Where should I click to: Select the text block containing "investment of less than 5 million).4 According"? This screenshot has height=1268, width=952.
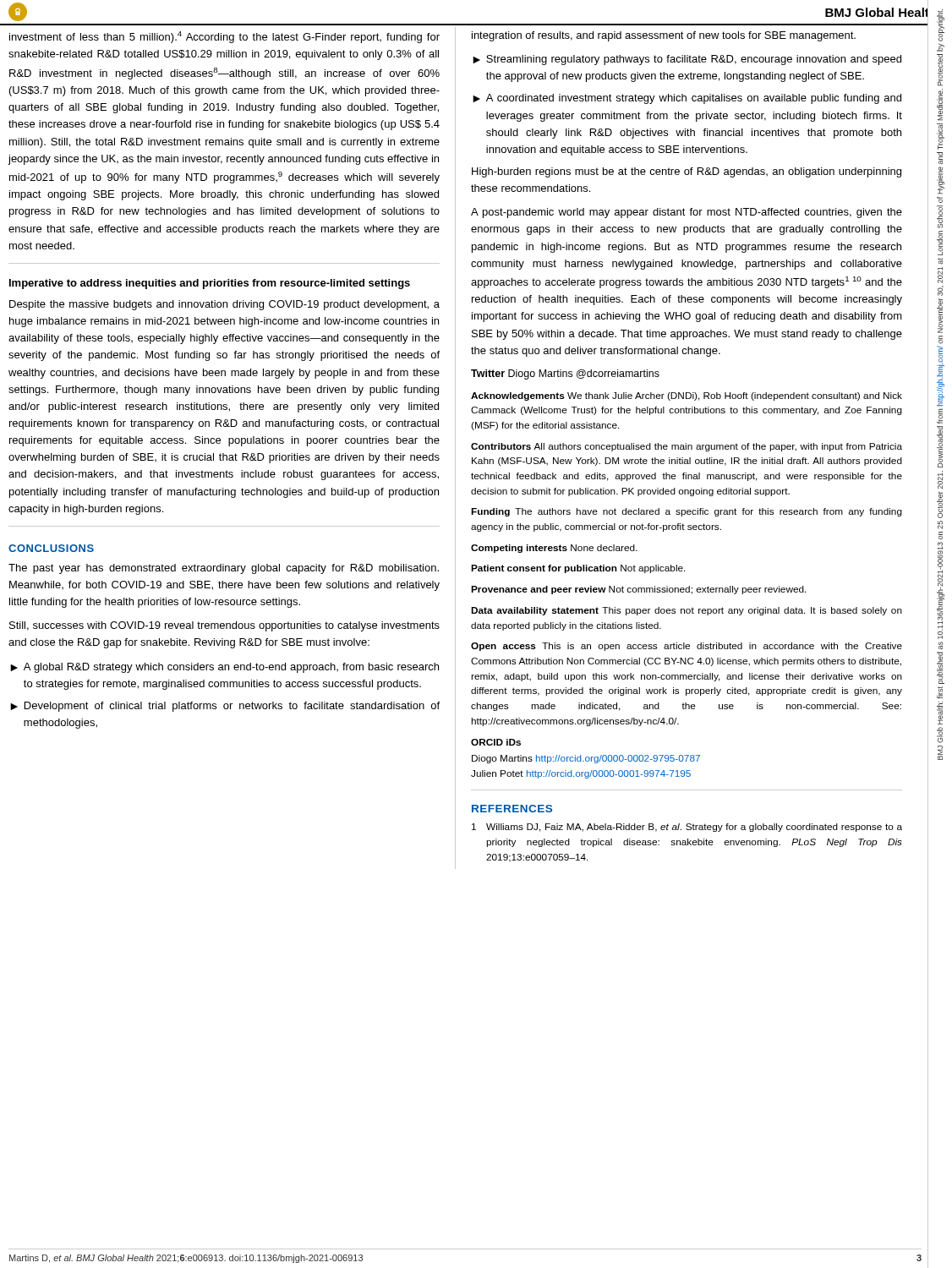click(x=224, y=140)
